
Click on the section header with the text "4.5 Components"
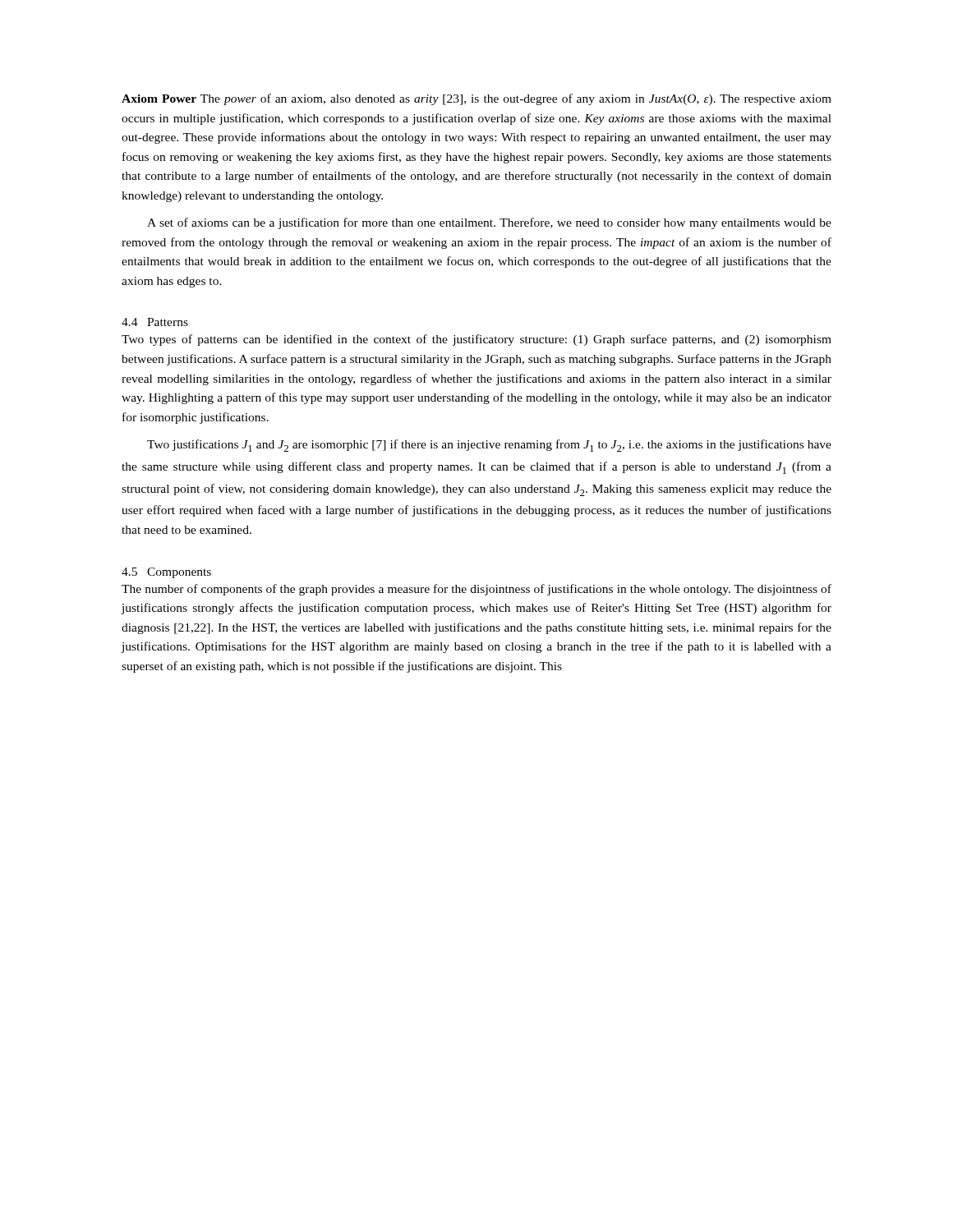coord(167,571)
